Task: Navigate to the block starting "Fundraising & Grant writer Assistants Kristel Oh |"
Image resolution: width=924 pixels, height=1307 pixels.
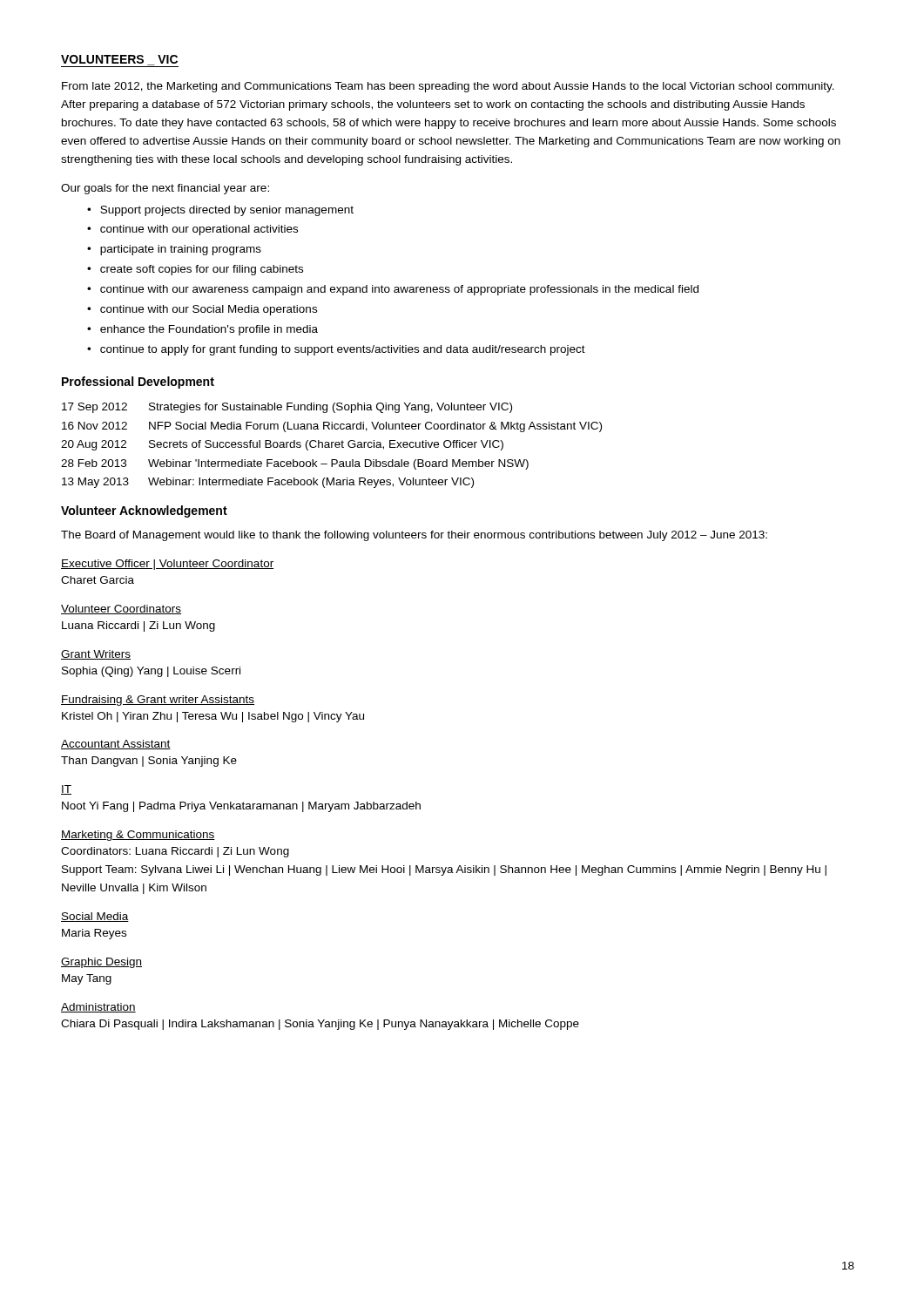Action: [158, 701]
